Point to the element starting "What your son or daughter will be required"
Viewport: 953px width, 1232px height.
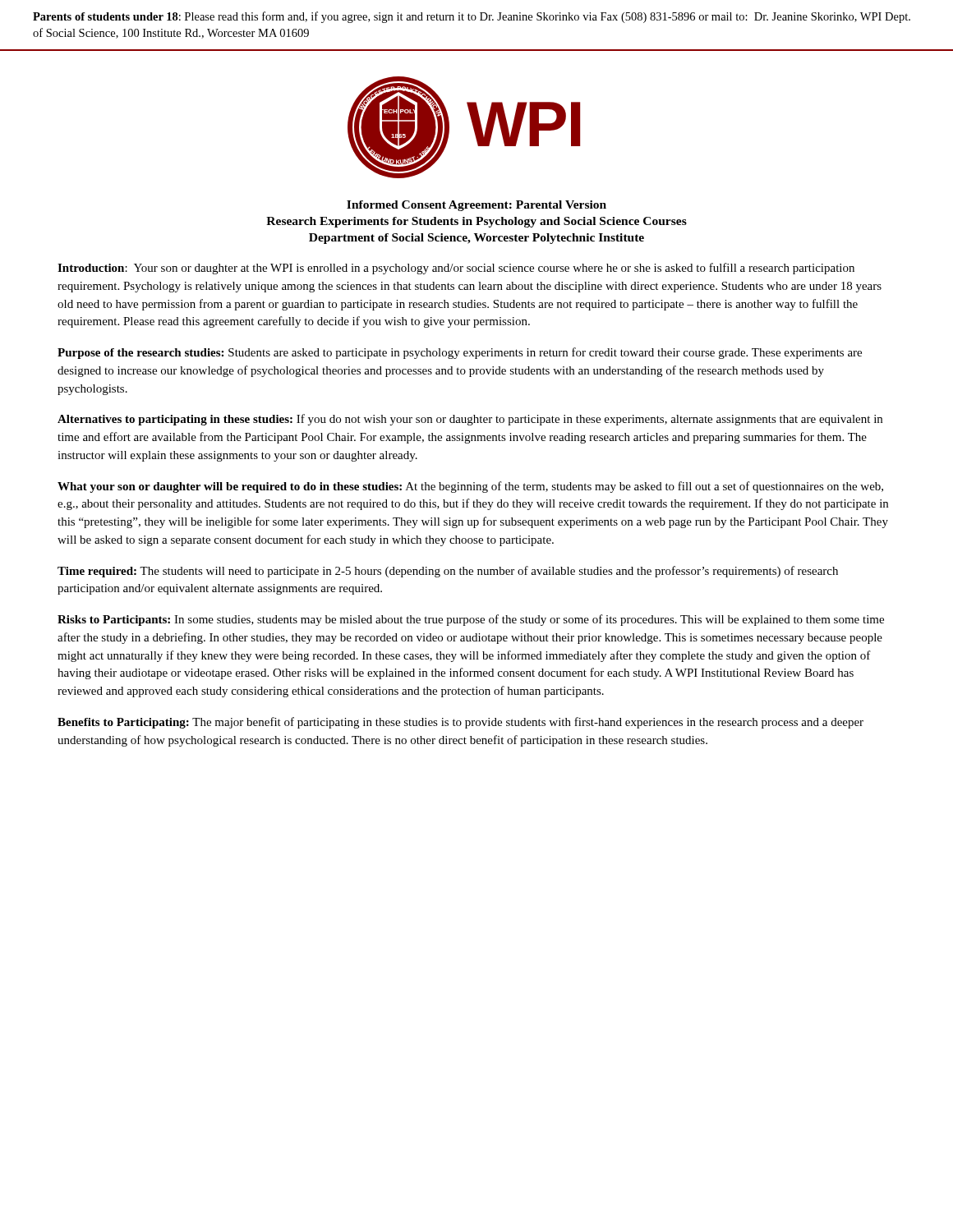(473, 513)
